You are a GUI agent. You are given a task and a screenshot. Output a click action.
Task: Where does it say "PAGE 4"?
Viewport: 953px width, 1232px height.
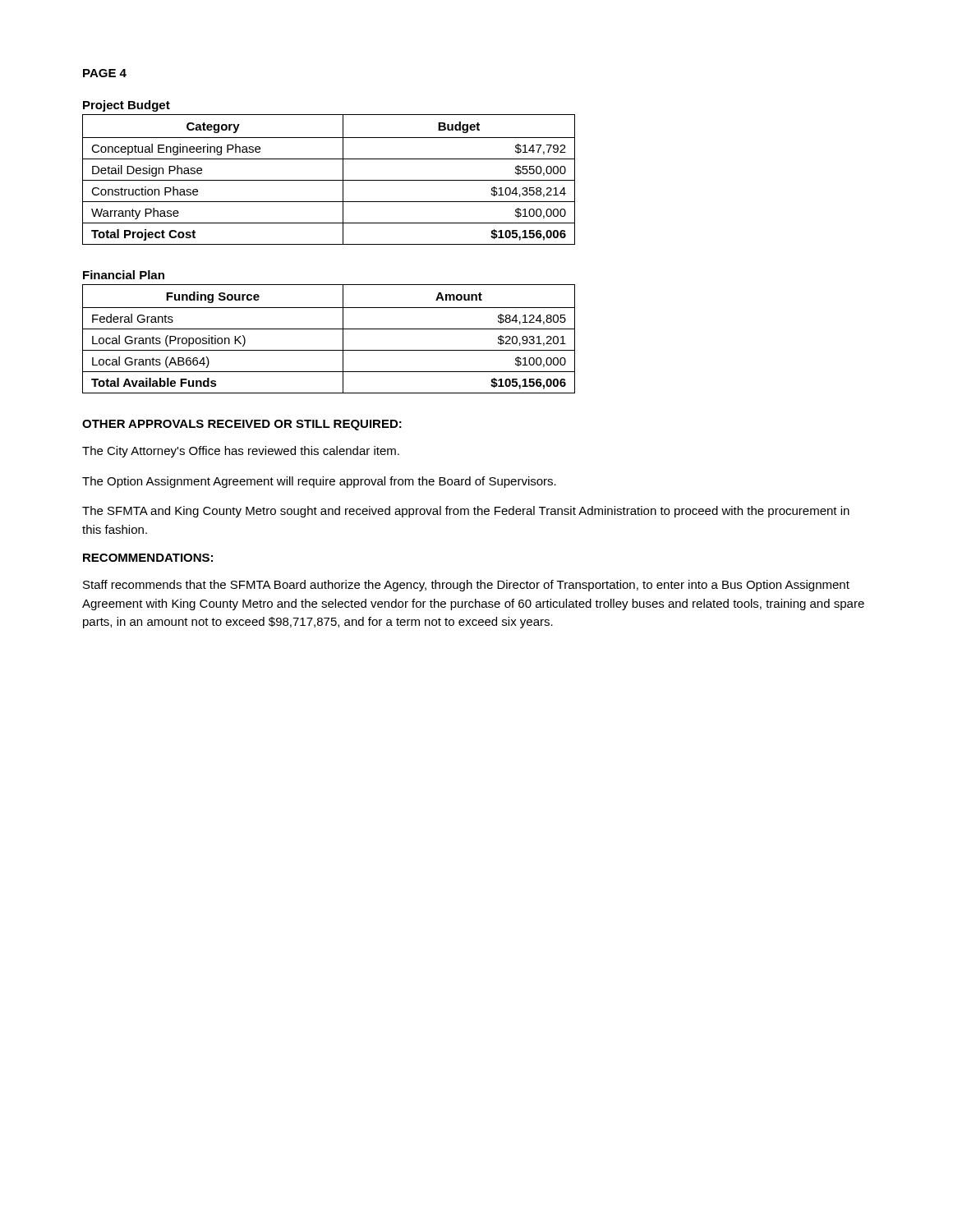[x=104, y=73]
